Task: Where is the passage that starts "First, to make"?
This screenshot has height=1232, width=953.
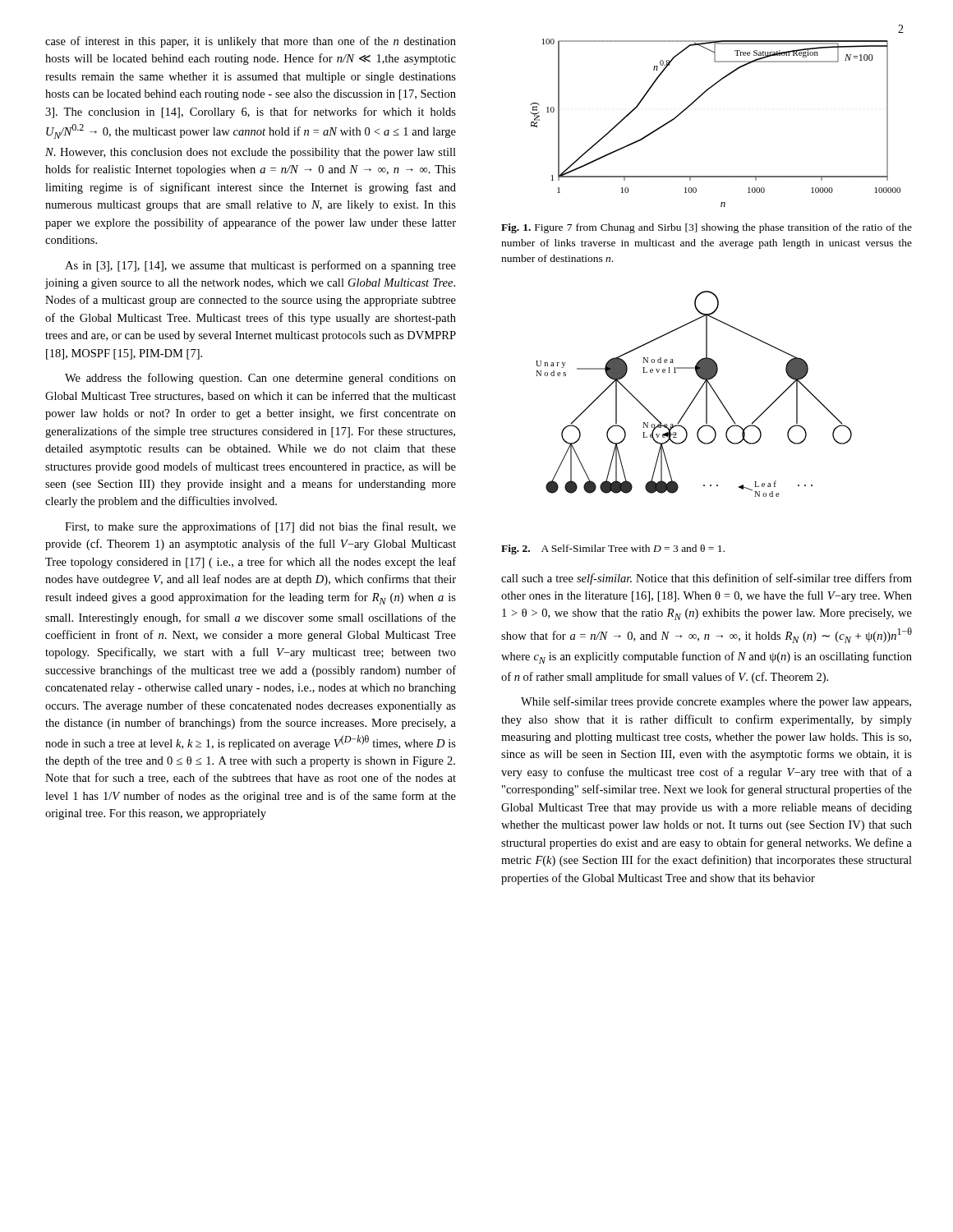Action: pos(251,670)
